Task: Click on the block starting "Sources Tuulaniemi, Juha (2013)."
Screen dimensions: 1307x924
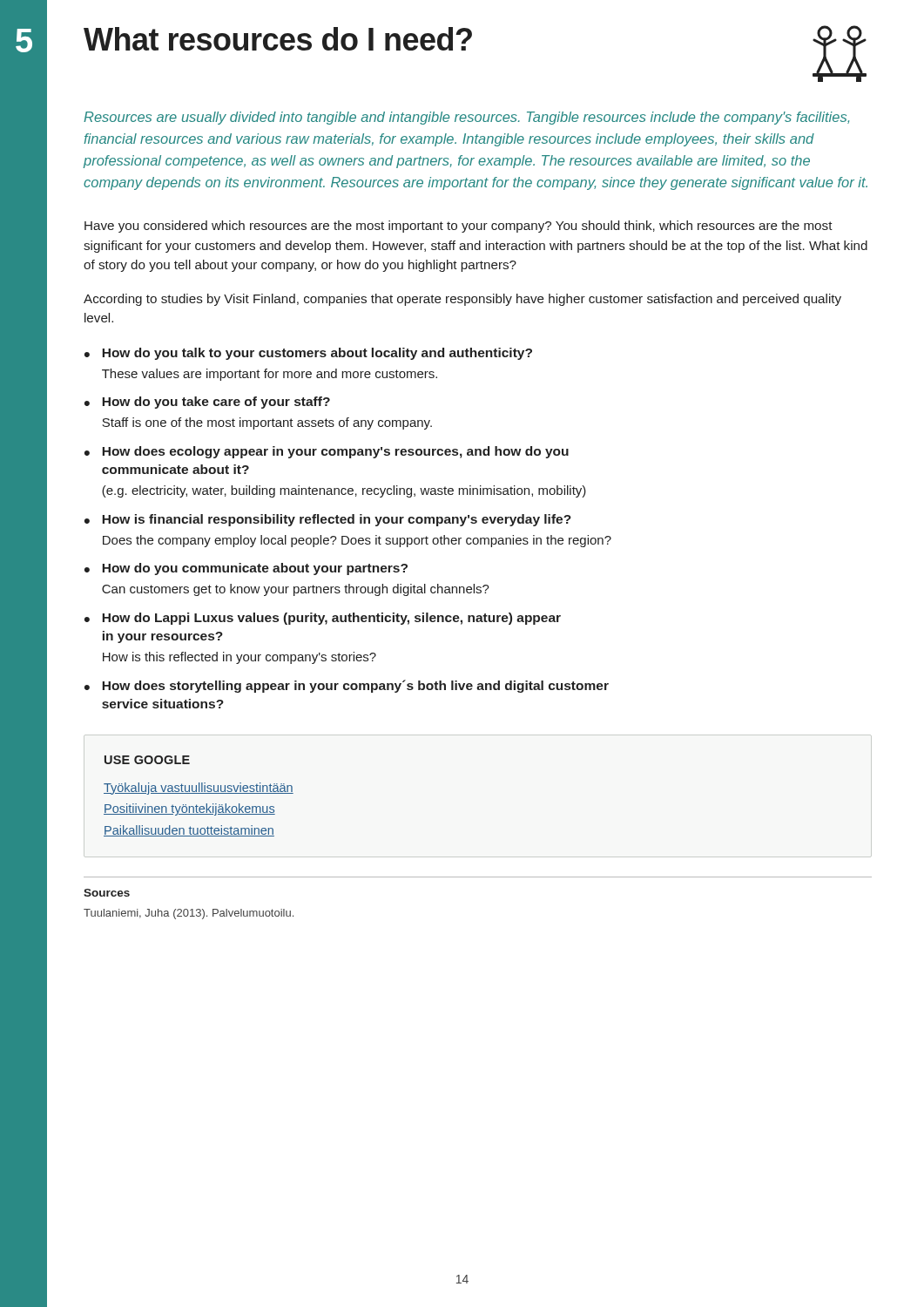Action: pyautogui.click(x=107, y=893)
